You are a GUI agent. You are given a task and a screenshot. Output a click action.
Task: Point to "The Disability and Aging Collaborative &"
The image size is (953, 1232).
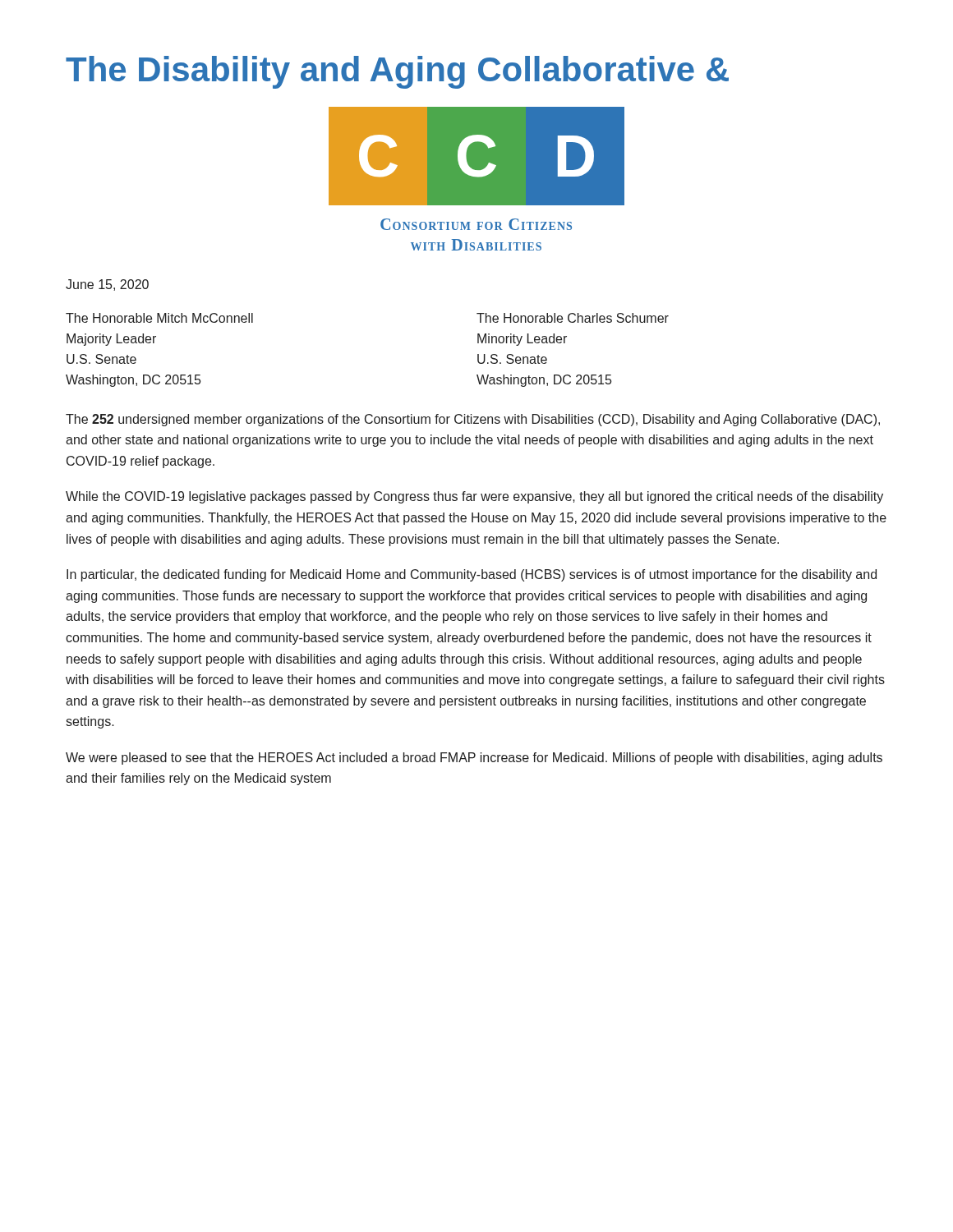tap(476, 70)
